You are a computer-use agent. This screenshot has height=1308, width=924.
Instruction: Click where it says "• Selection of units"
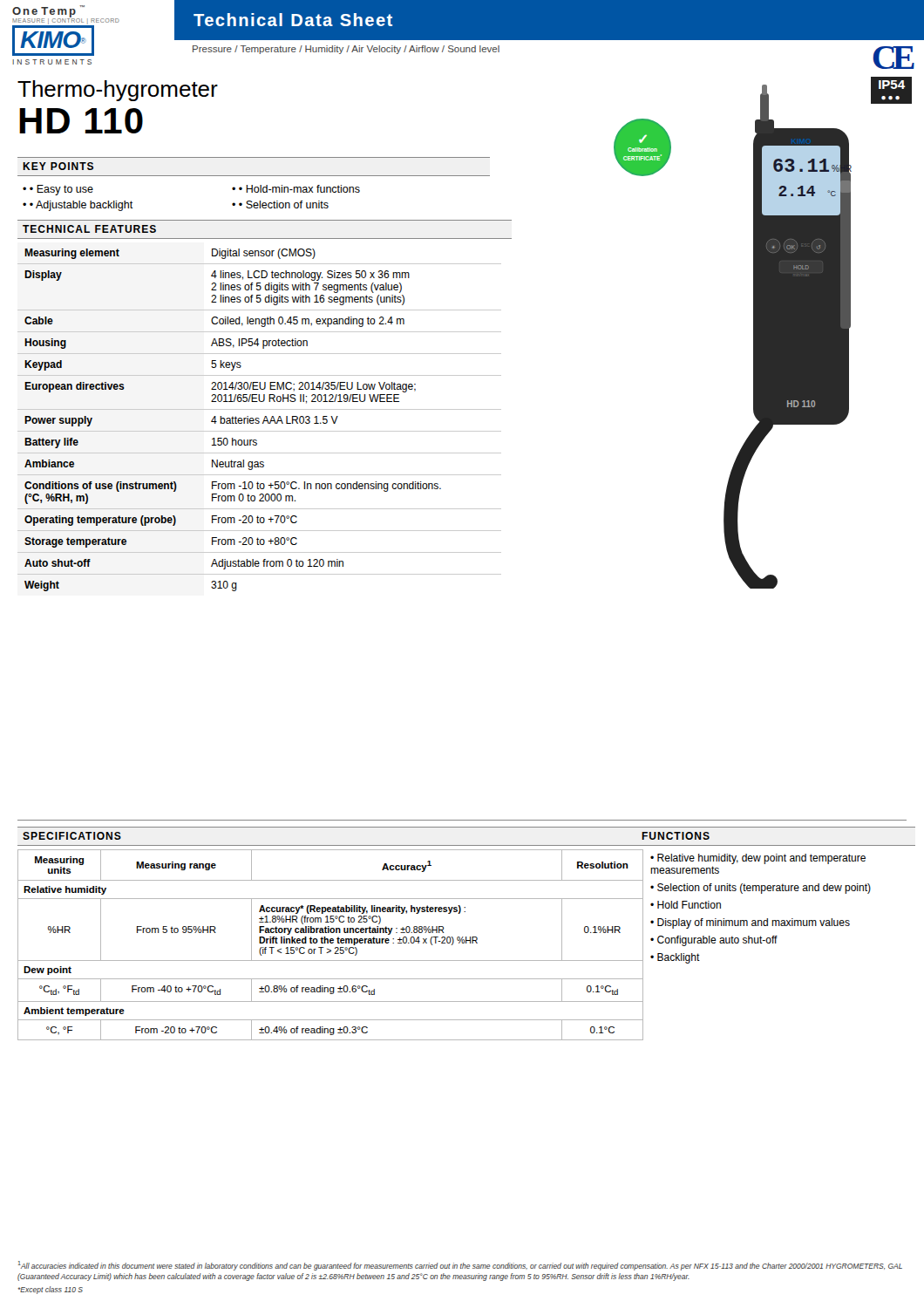284,205
